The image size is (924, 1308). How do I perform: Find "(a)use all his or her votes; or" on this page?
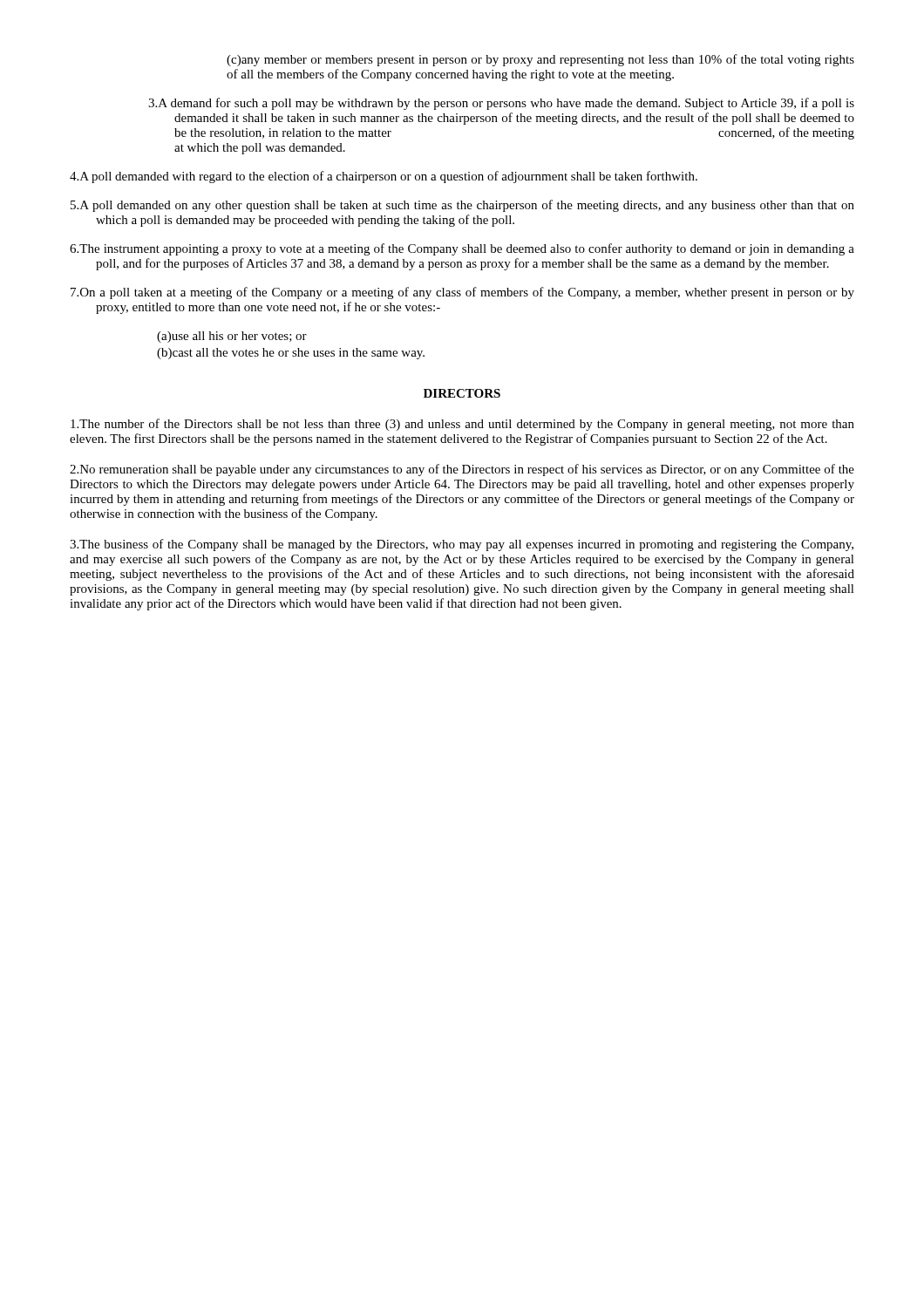[x=232, y=336]
